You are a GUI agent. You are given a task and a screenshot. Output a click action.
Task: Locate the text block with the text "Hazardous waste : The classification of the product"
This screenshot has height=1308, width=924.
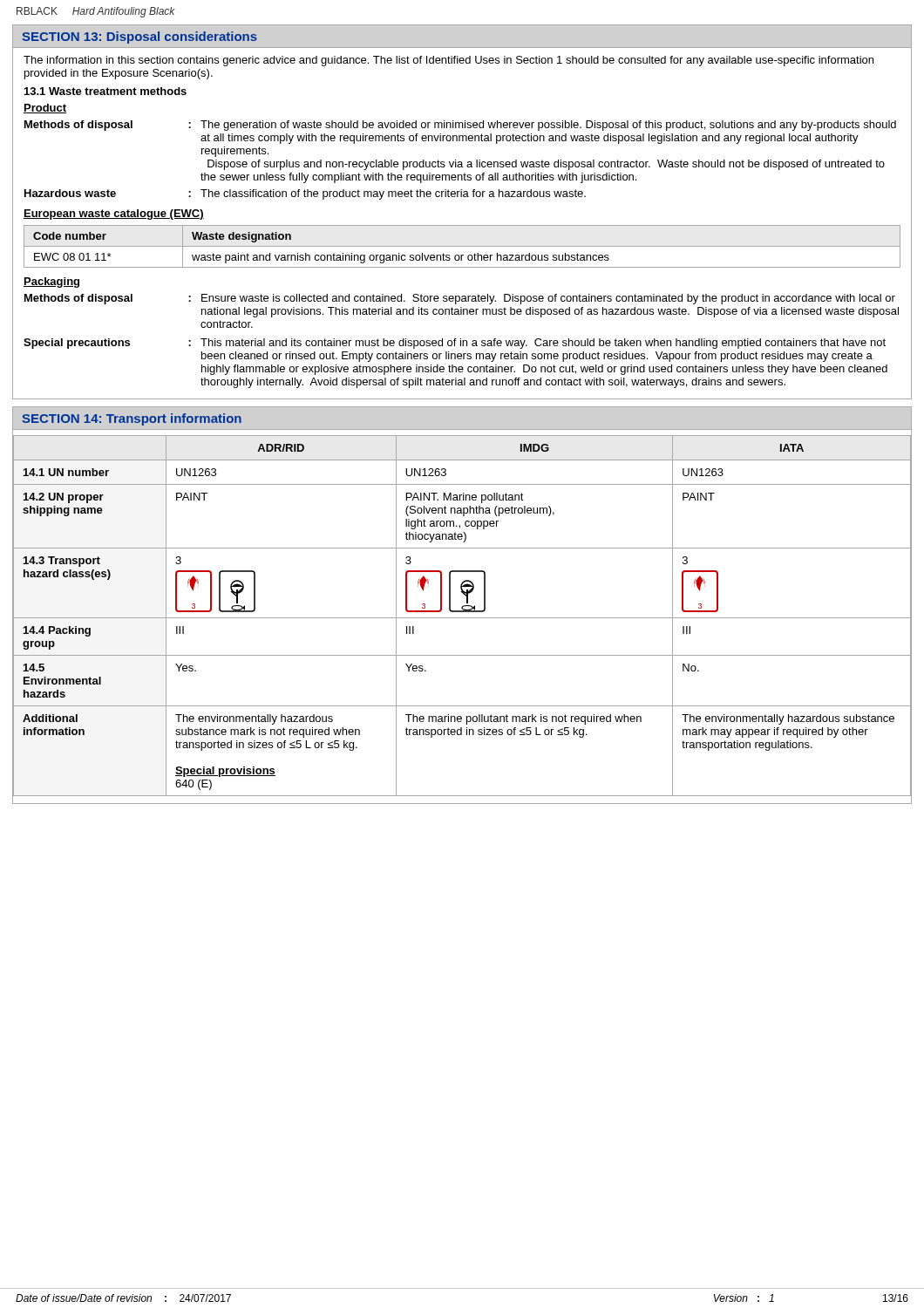[462, 193]
